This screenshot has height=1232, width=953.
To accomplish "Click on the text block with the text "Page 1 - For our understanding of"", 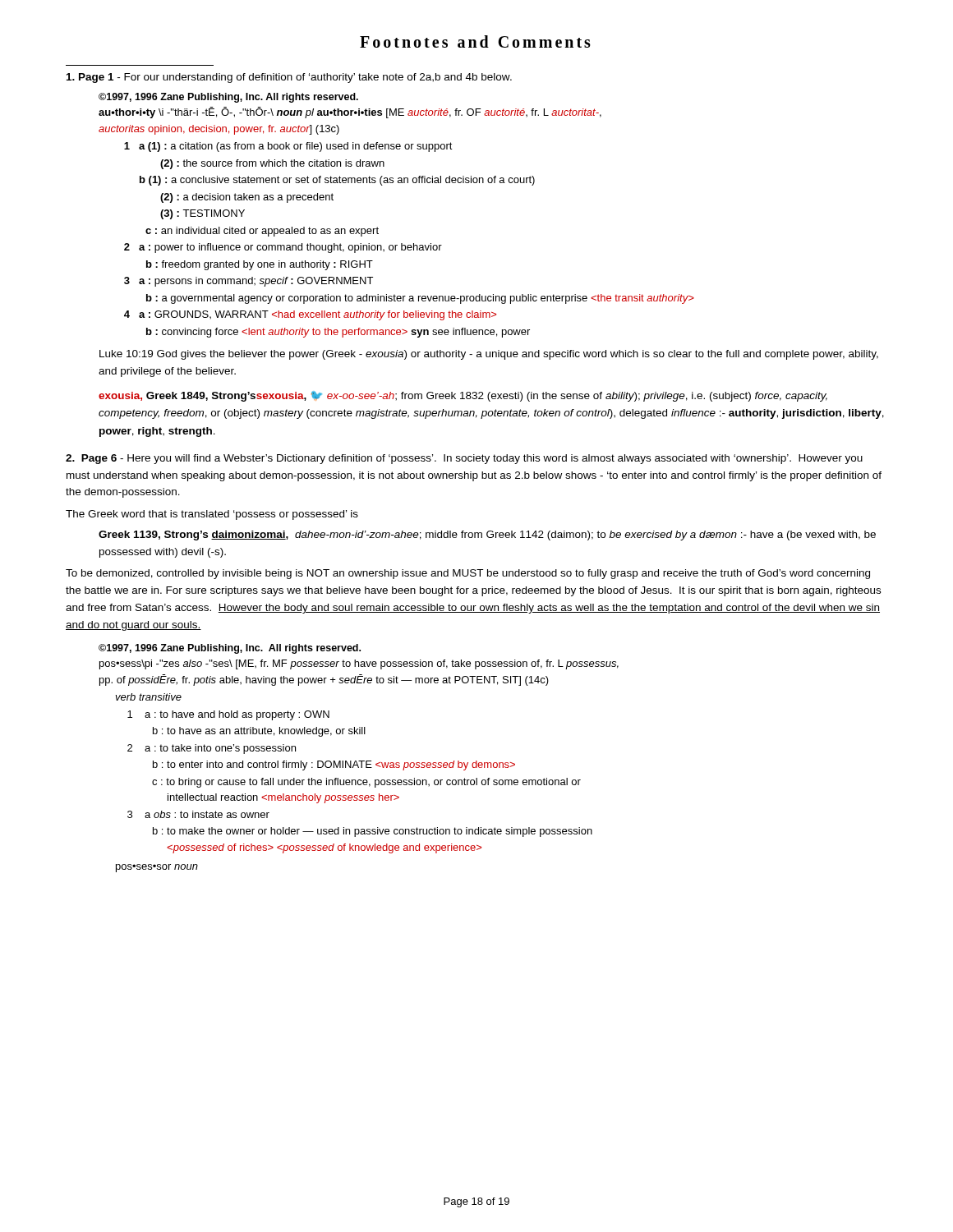I will coord(289,77).
